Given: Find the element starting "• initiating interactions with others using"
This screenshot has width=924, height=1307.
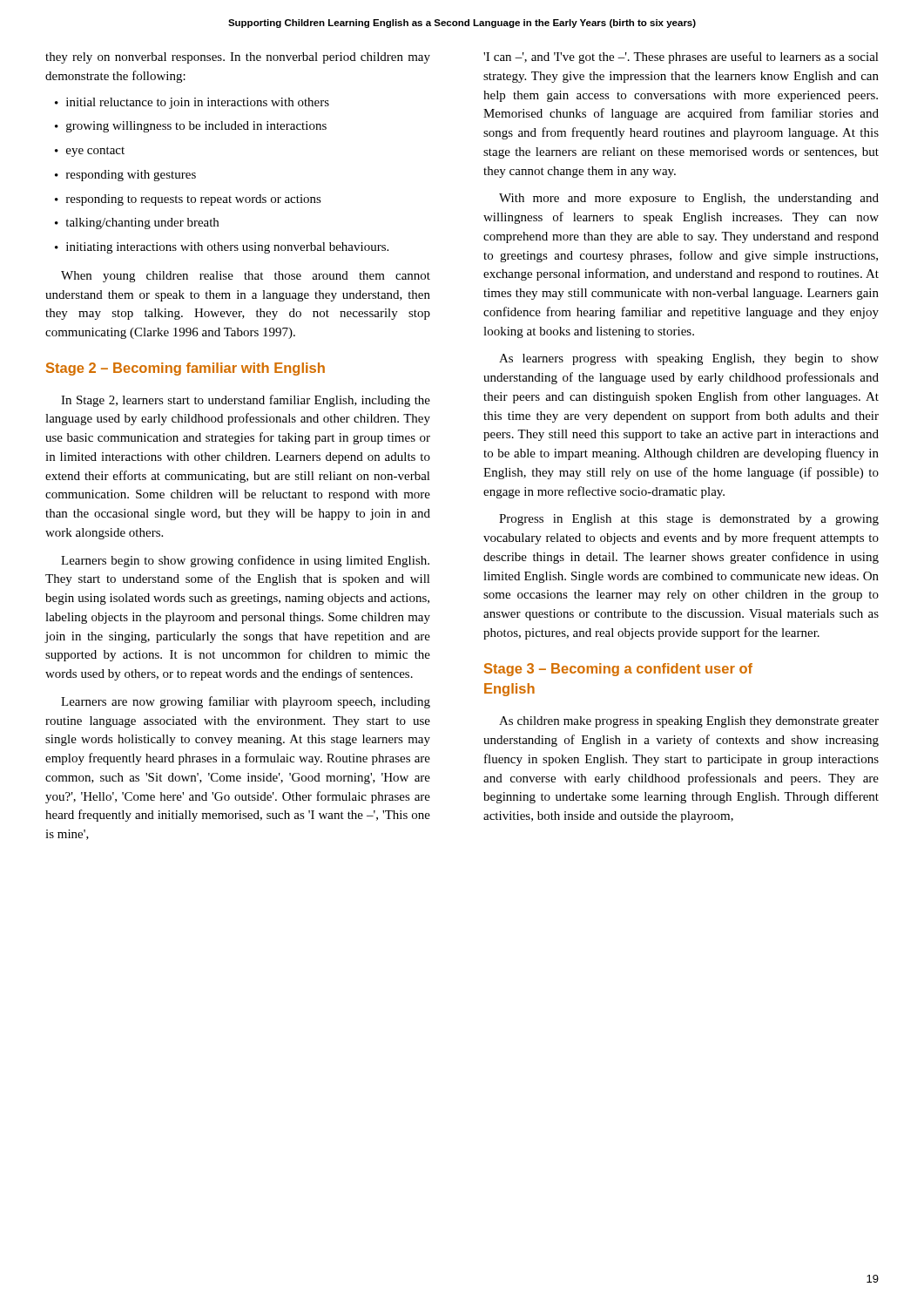Looking at the screenshot, I should [222, 248].
